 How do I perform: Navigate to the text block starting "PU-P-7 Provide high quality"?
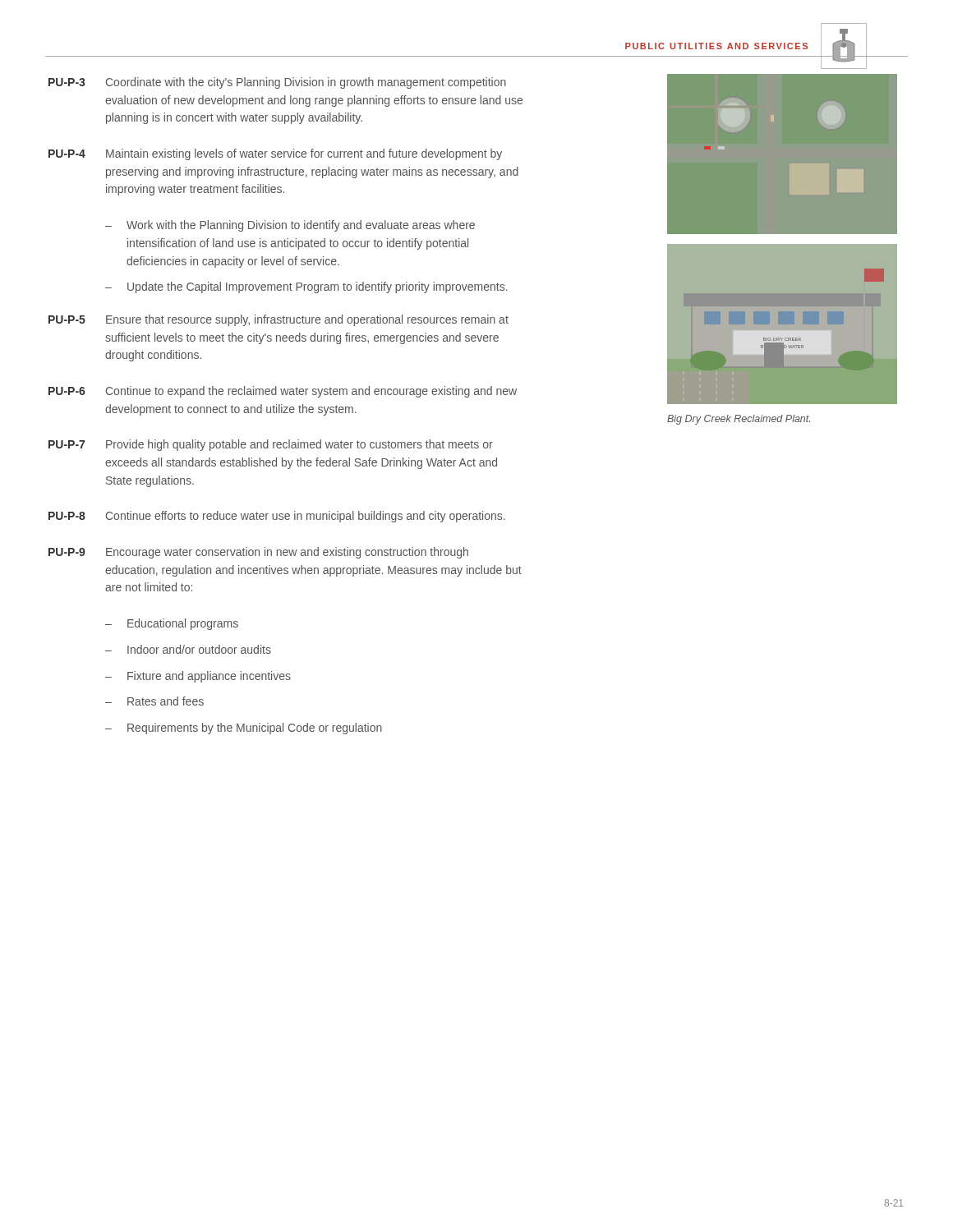pos(286,463)
